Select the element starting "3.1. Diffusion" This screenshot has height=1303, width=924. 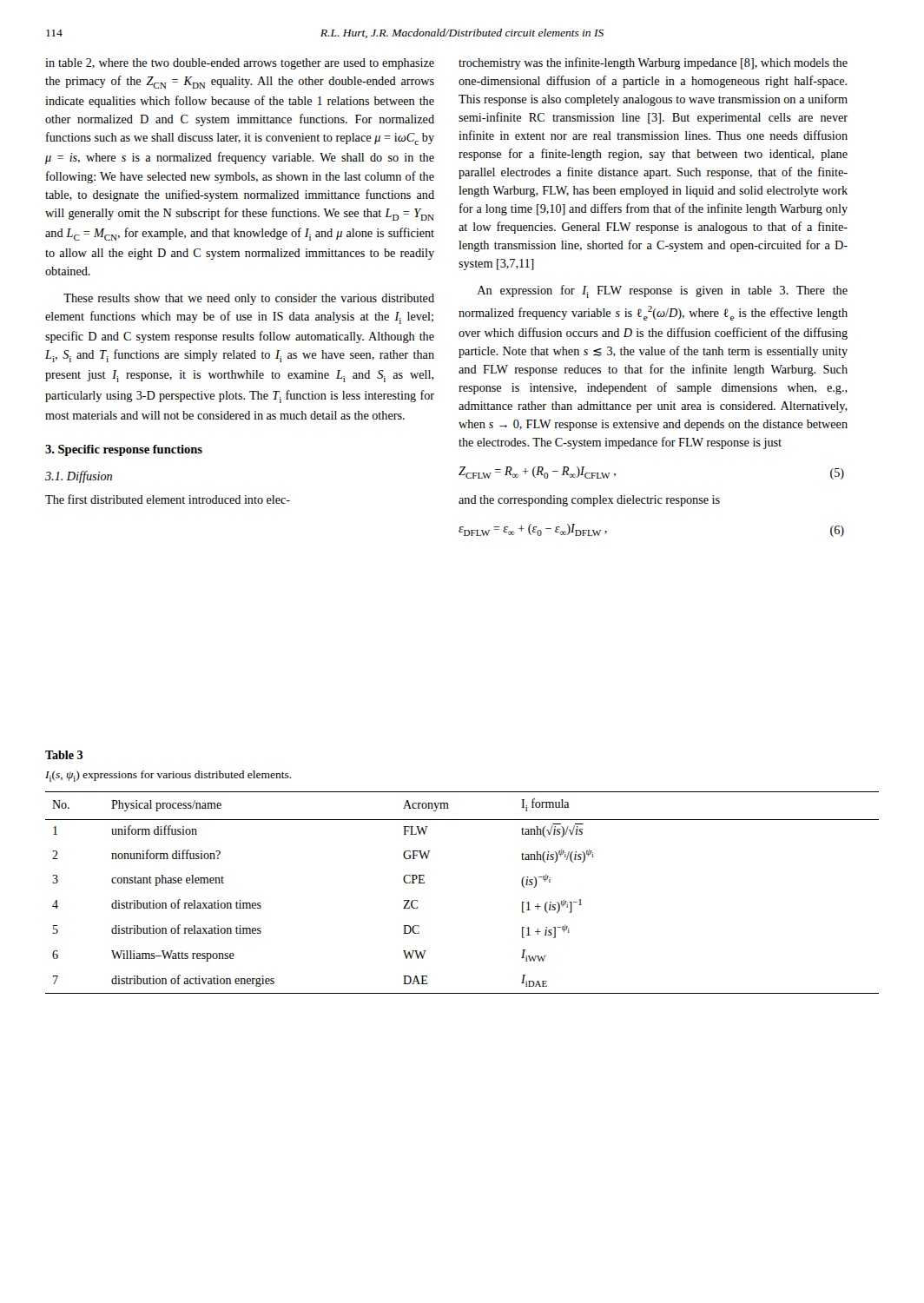(x=79, y=476)
